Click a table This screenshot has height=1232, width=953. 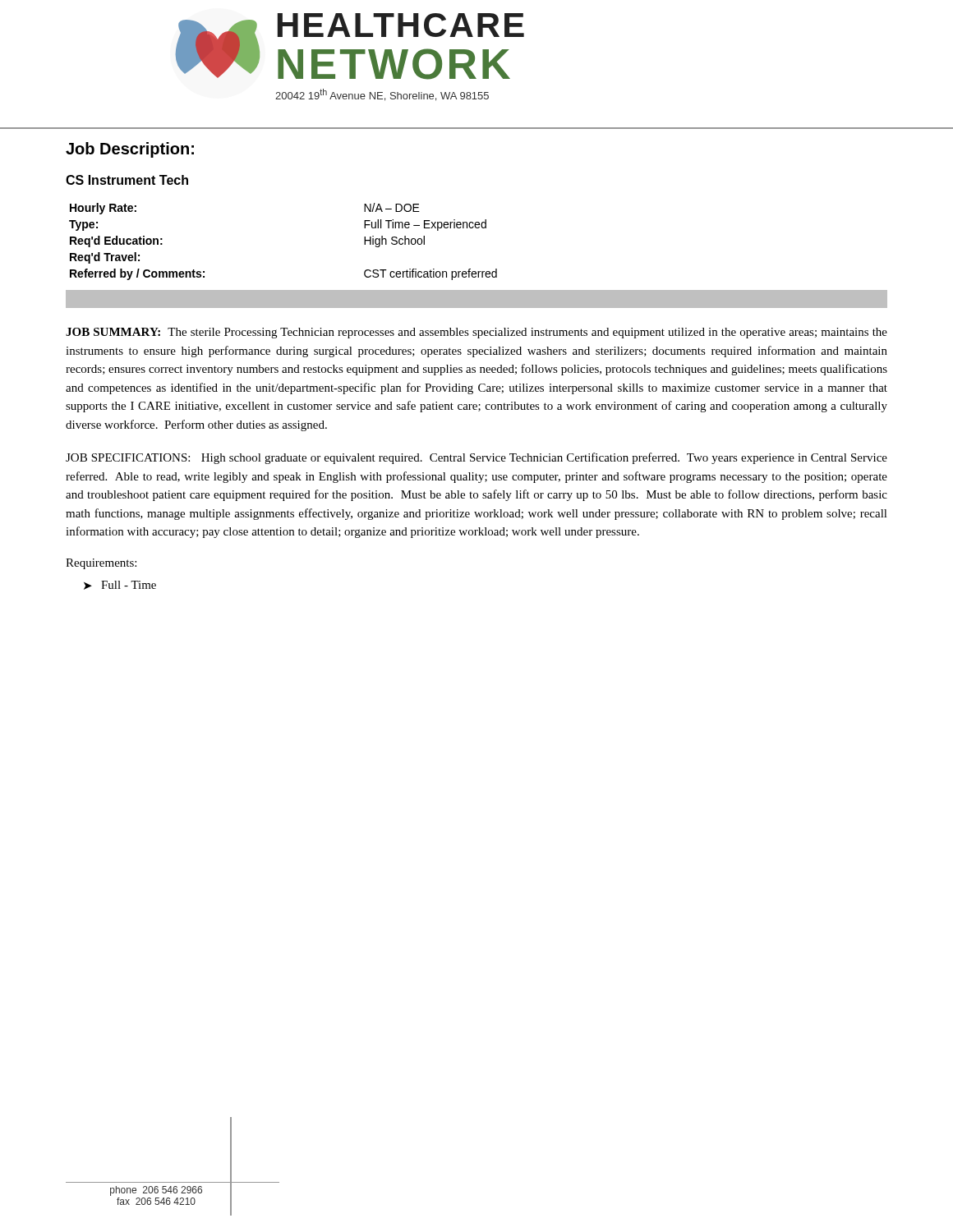tap(476, 241)
